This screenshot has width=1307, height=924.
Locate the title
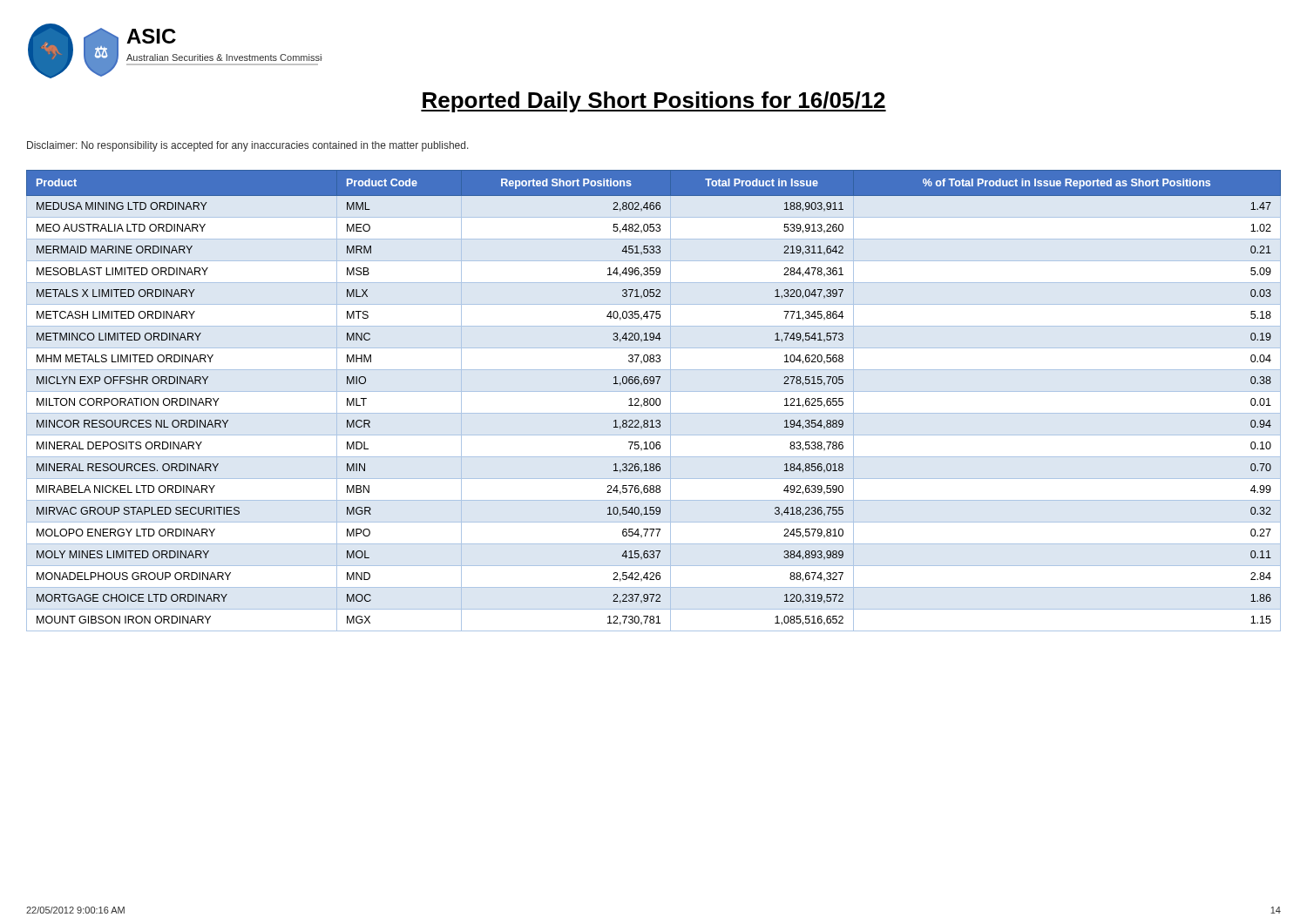[x=654, y=101]
